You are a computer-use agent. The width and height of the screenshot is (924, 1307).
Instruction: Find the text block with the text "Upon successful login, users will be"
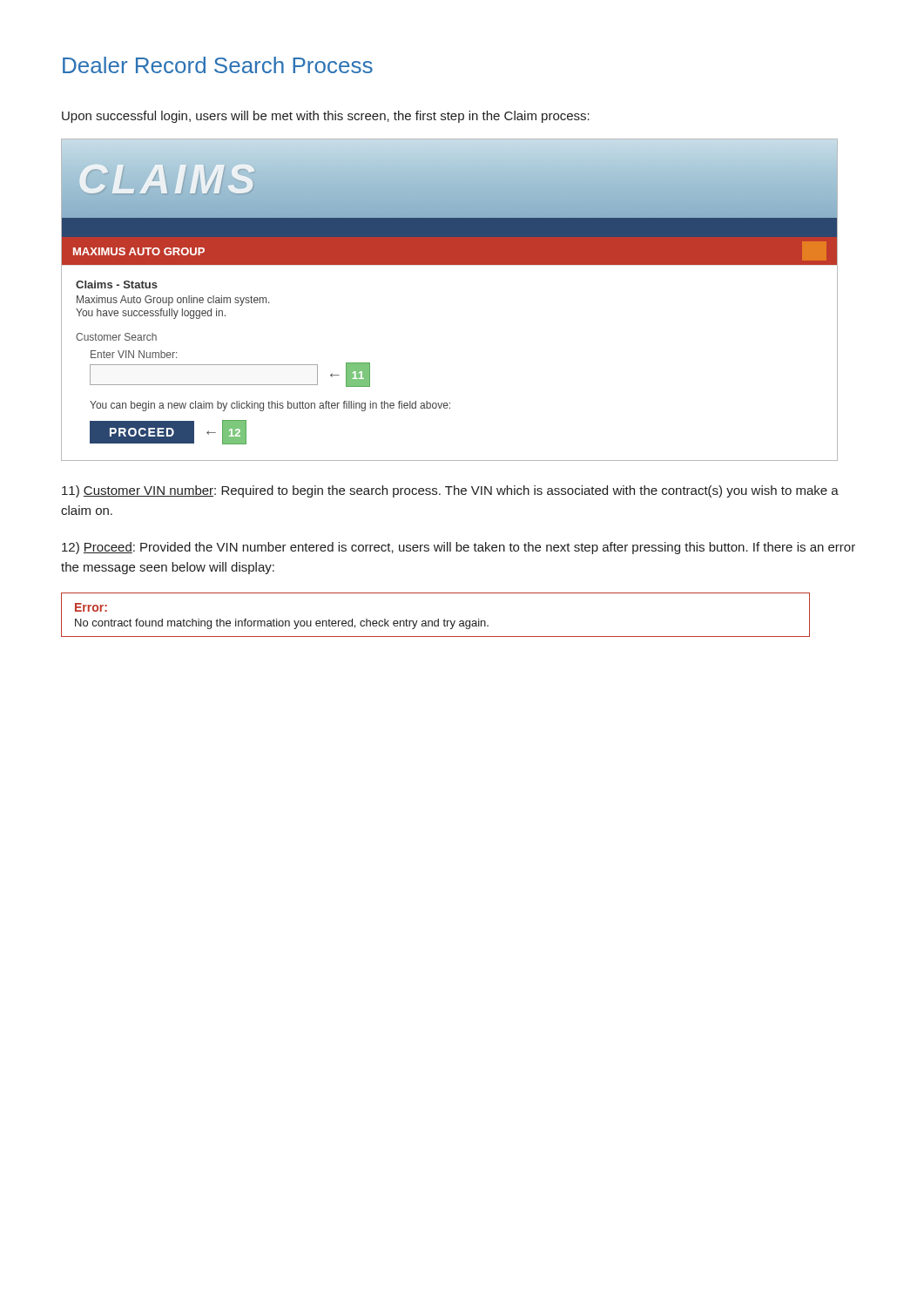pyautogui.click(x=462, y=115)
